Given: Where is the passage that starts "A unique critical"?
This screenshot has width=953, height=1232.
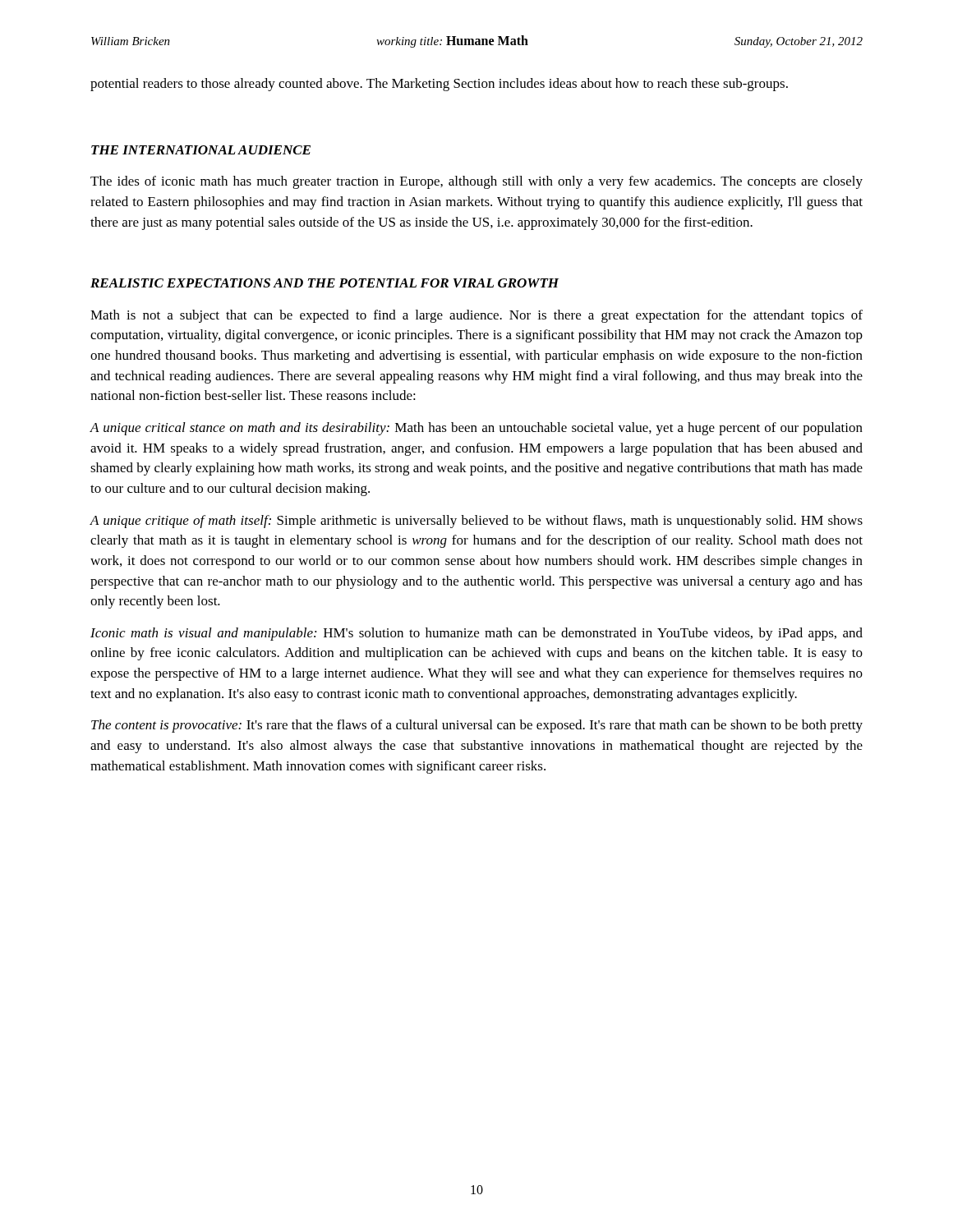Looking at the screenshot, I should tap(476, 459).
